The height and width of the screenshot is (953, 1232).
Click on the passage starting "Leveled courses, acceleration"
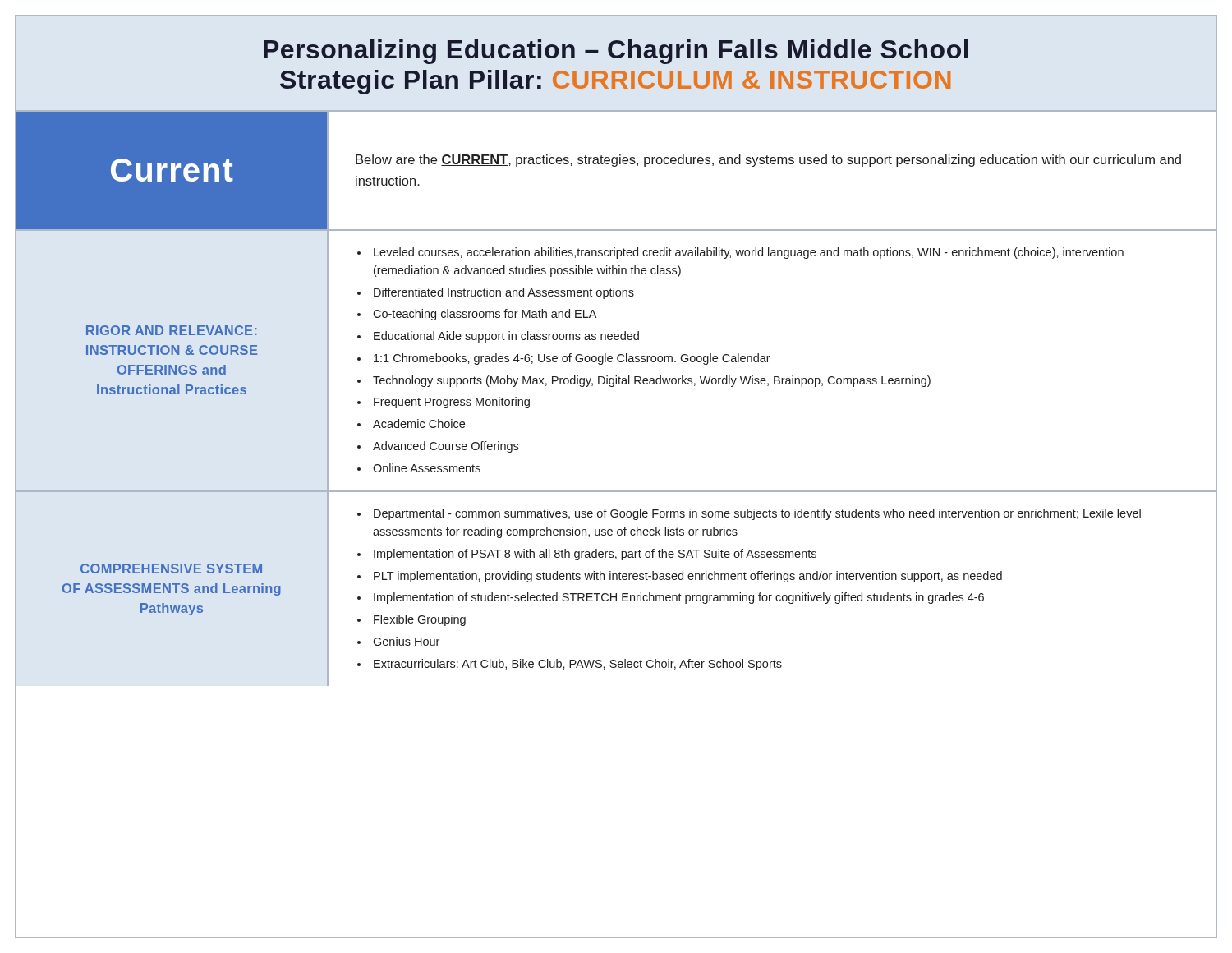coord(748,261)
